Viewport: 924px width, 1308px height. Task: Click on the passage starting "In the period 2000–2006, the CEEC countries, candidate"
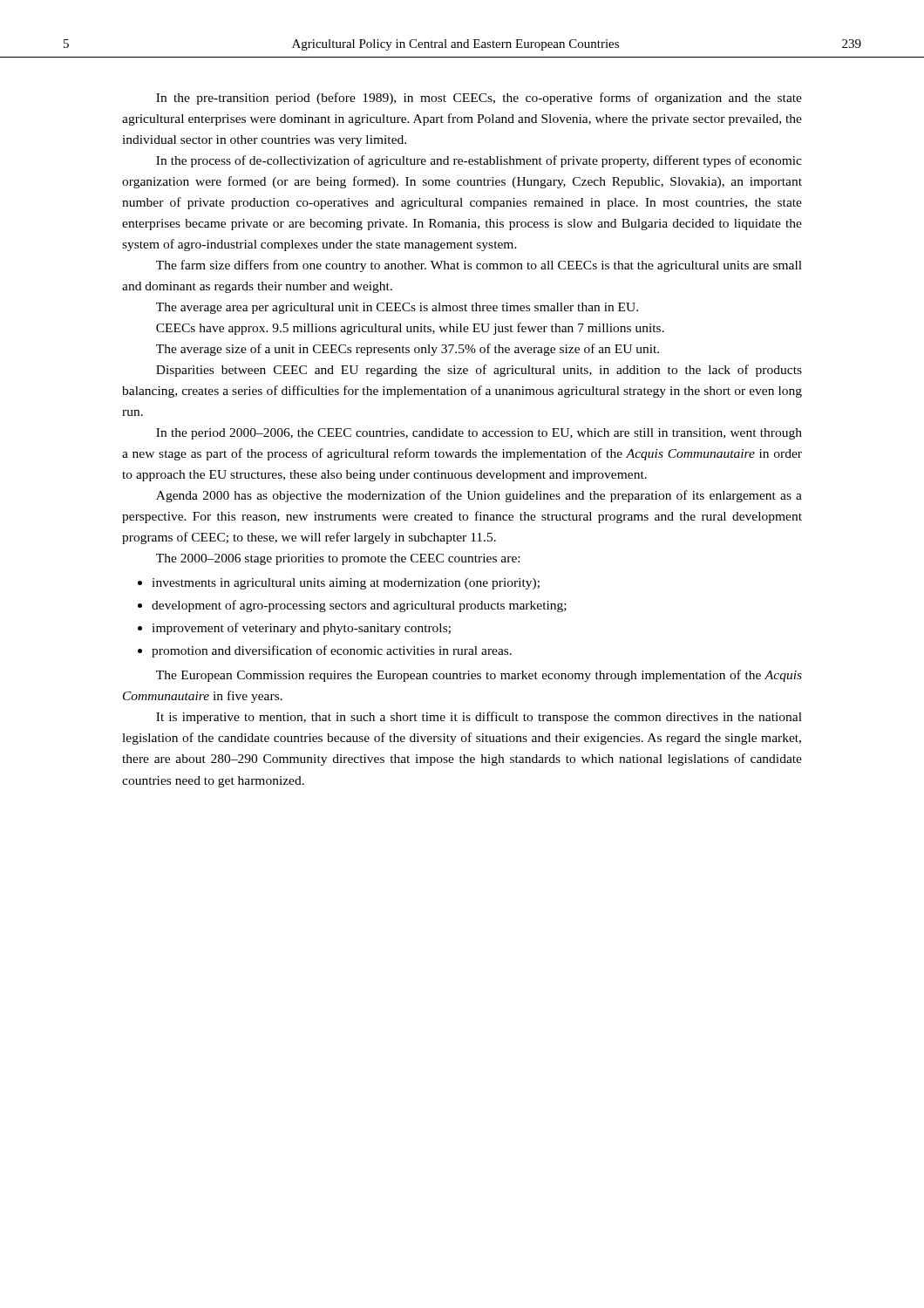462,454
